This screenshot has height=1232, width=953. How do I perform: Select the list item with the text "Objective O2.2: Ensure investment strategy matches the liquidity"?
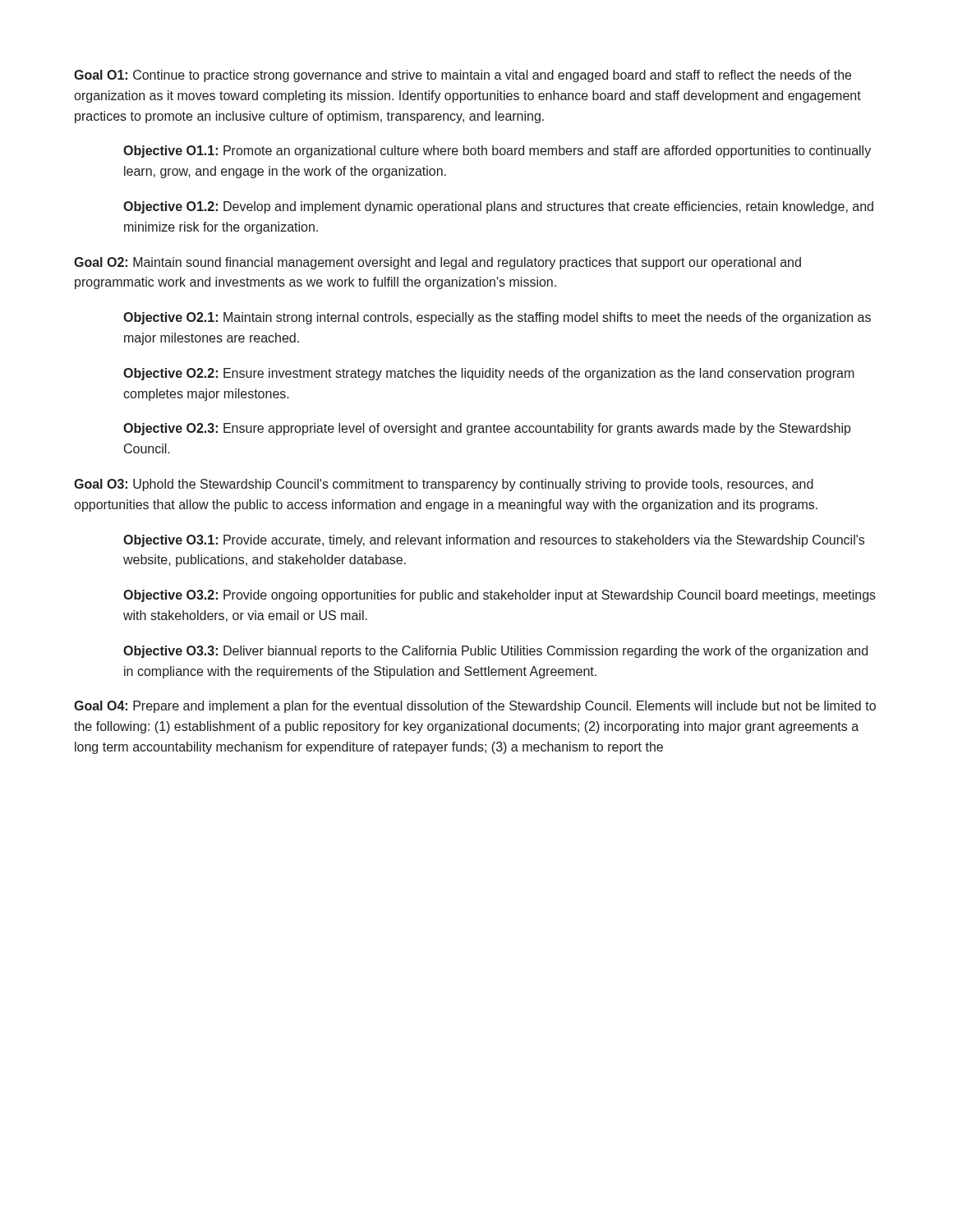[x=489, y=383]
